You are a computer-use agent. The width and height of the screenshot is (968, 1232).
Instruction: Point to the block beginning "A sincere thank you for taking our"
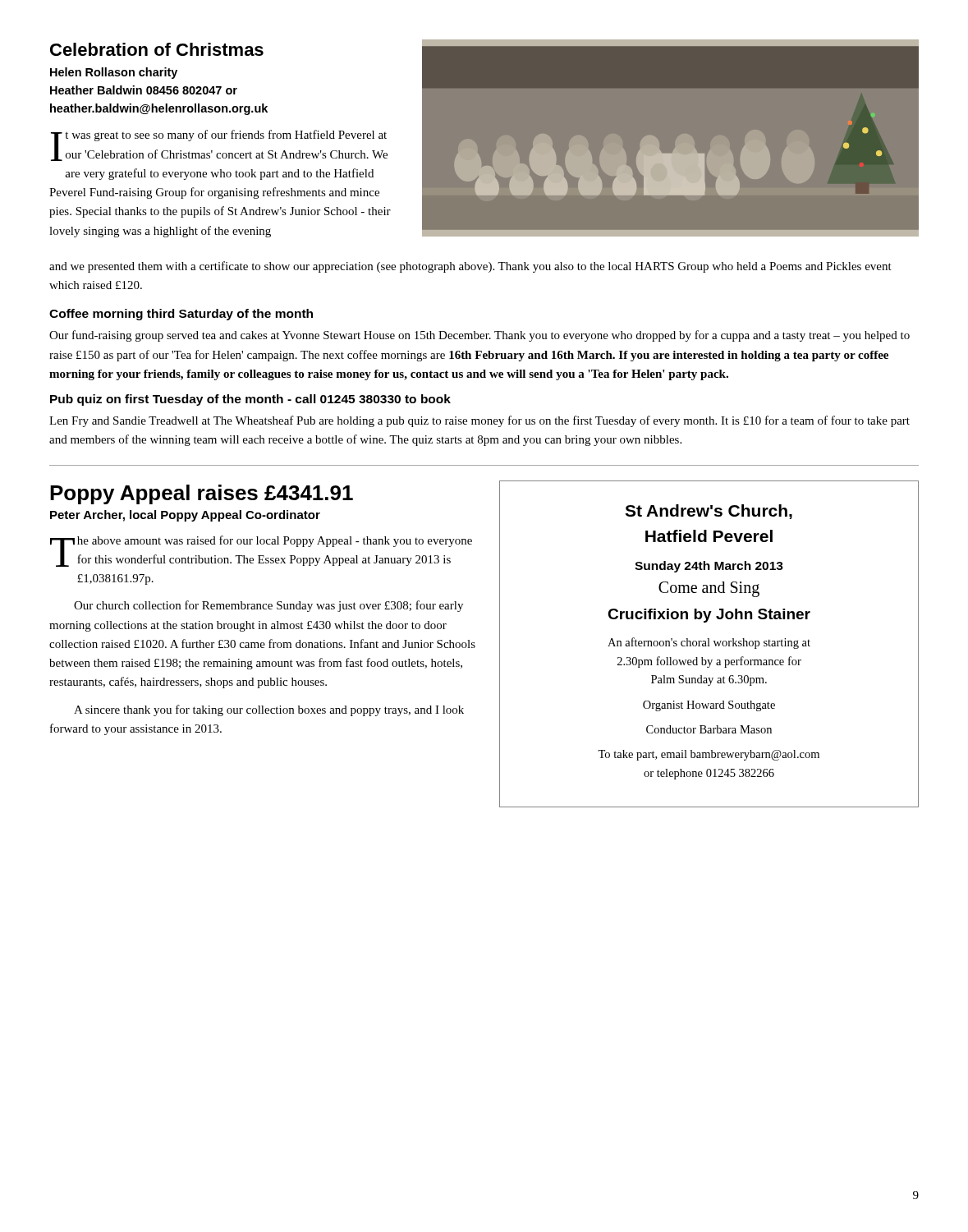click(257, 719)
